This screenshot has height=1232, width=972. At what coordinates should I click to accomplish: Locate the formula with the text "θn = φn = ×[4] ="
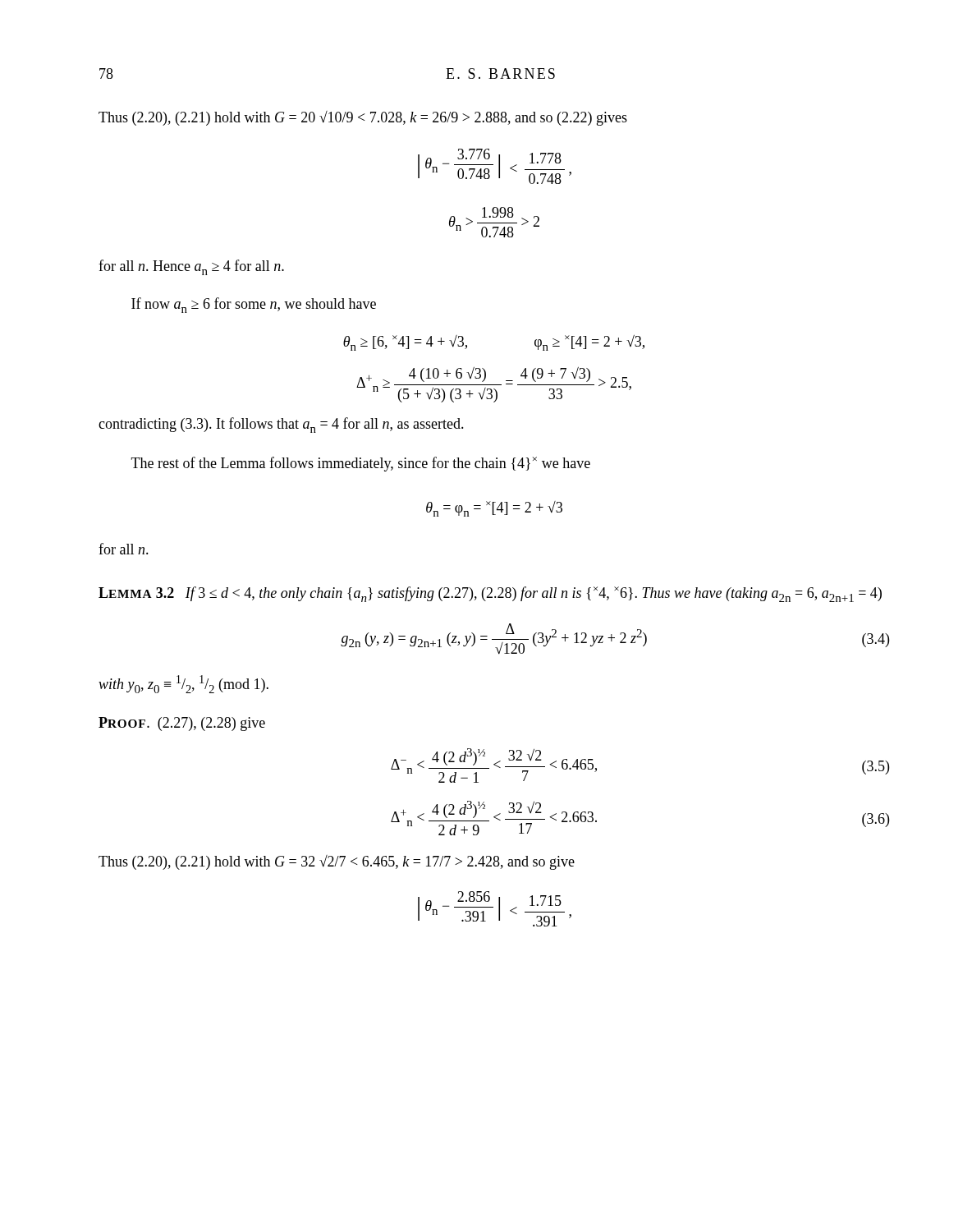point(494,509)
